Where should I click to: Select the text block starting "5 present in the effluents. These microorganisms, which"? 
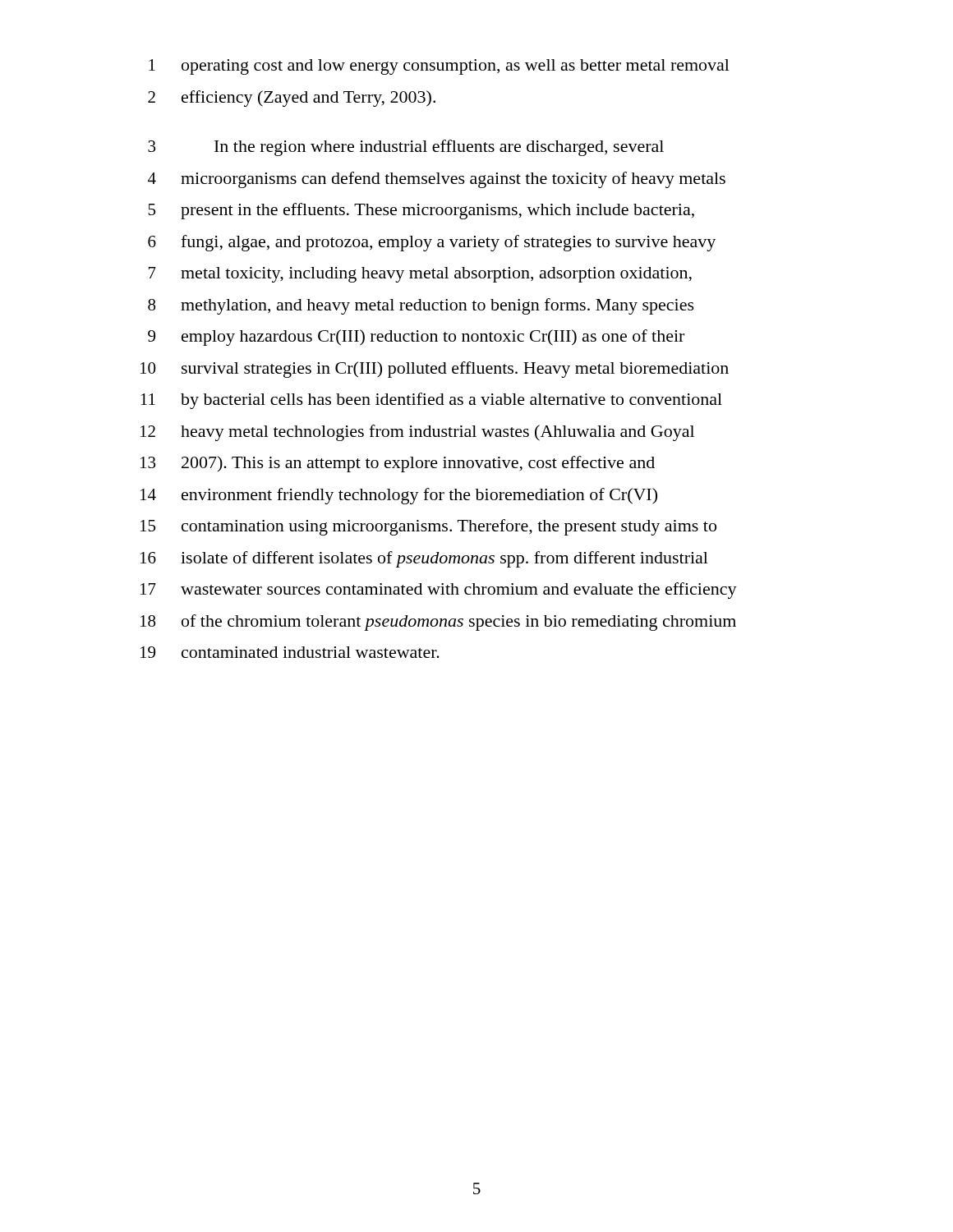point(476,210)
